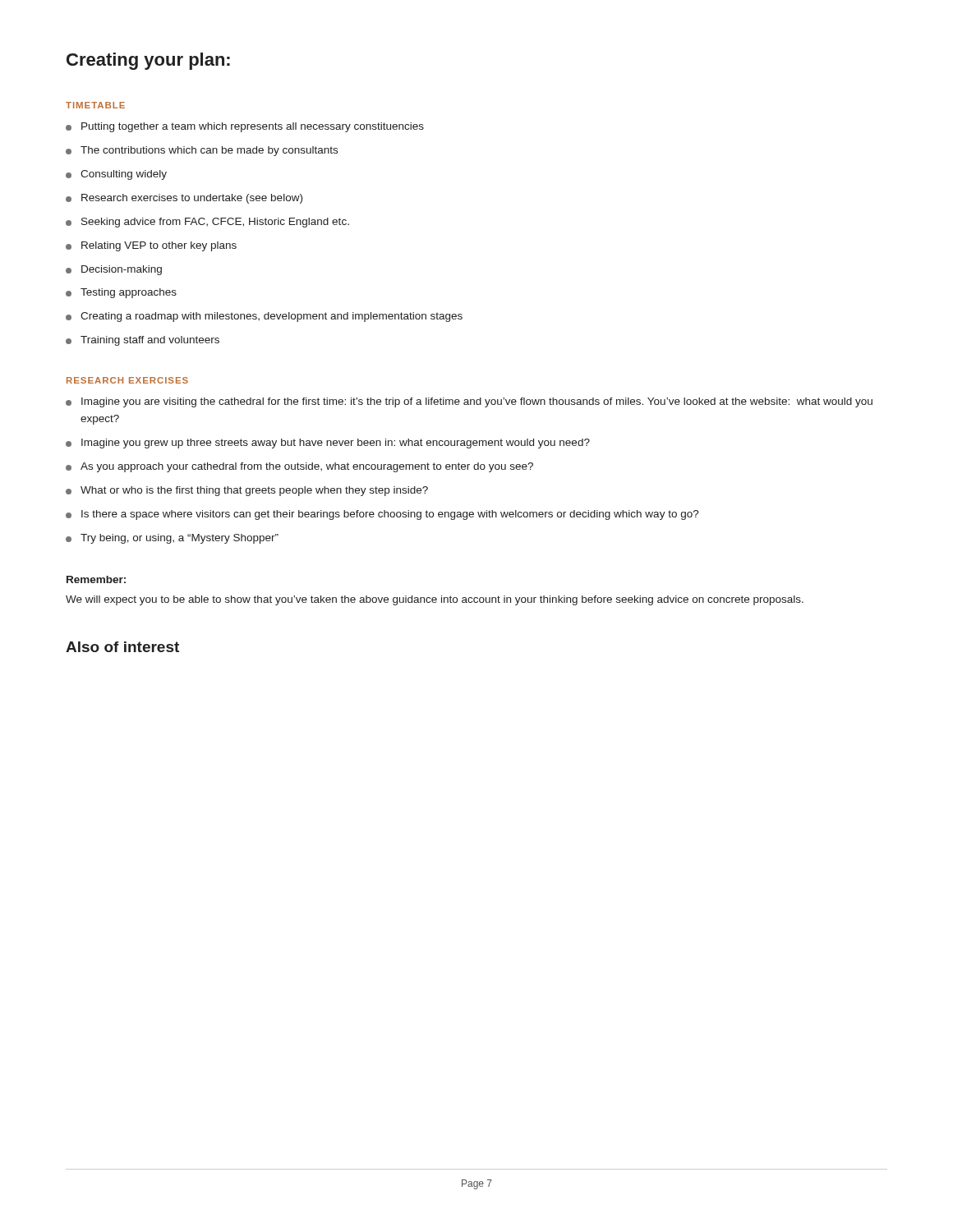Viewport: 953px width, 1232px height.
Task: Locate the list item that reads "The contributions which can"
Action: pyautogui.click(x=202, y=151)
